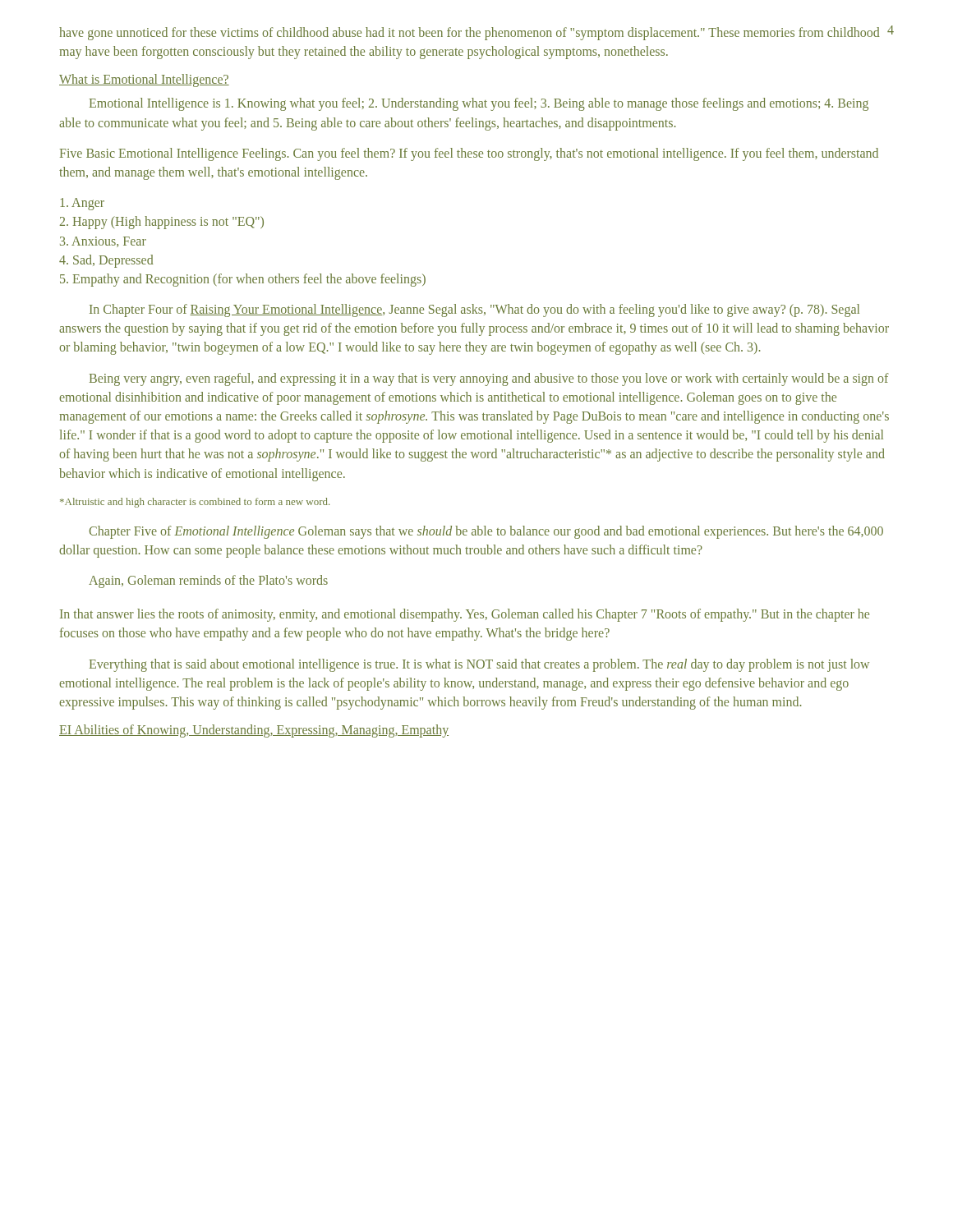This screenshot has width=953, height=1232.
Task: Click on the text starting "In that answer lies"
Action: tap(476, 624)
